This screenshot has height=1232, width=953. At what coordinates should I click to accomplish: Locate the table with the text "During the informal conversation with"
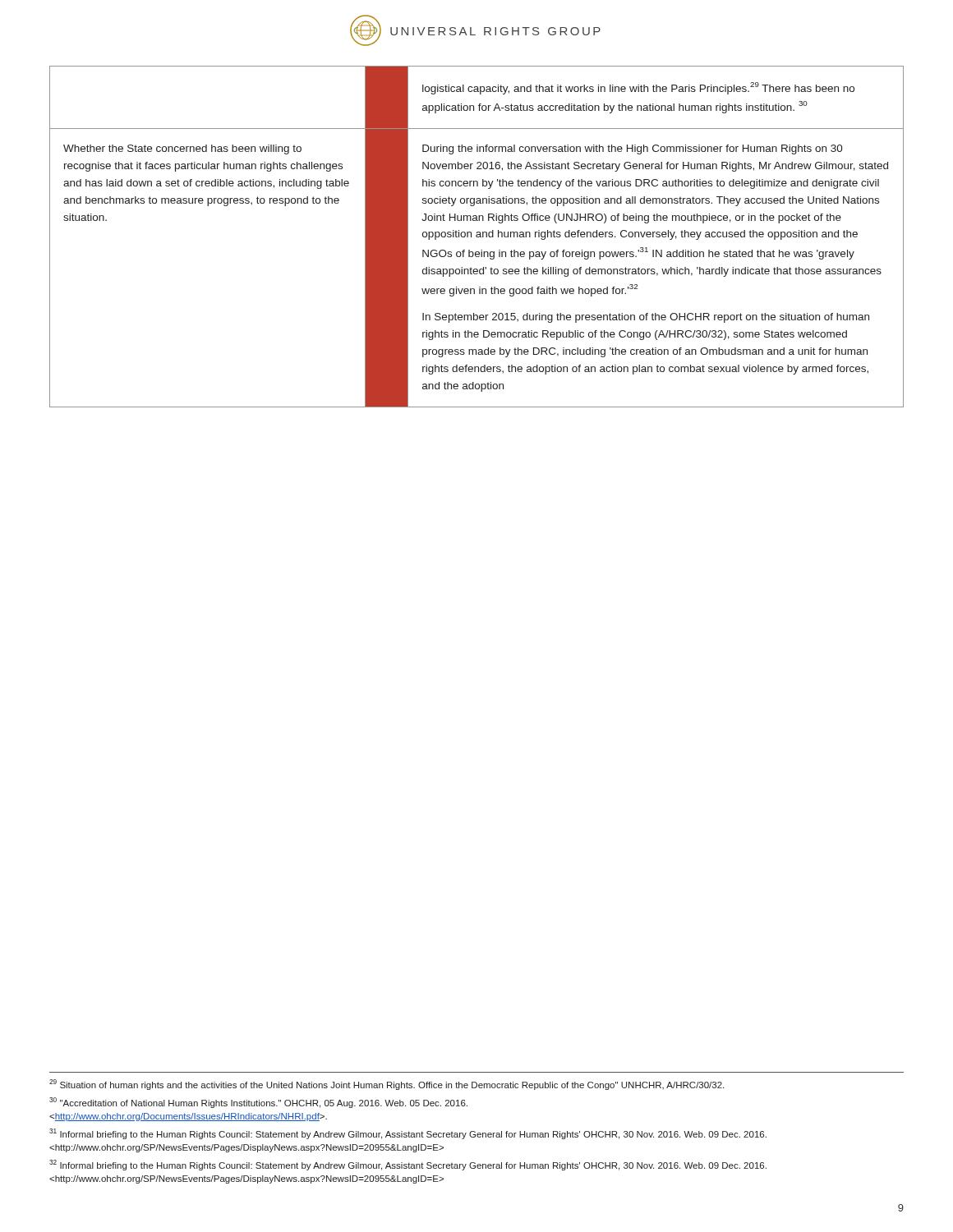pos(476,236)
